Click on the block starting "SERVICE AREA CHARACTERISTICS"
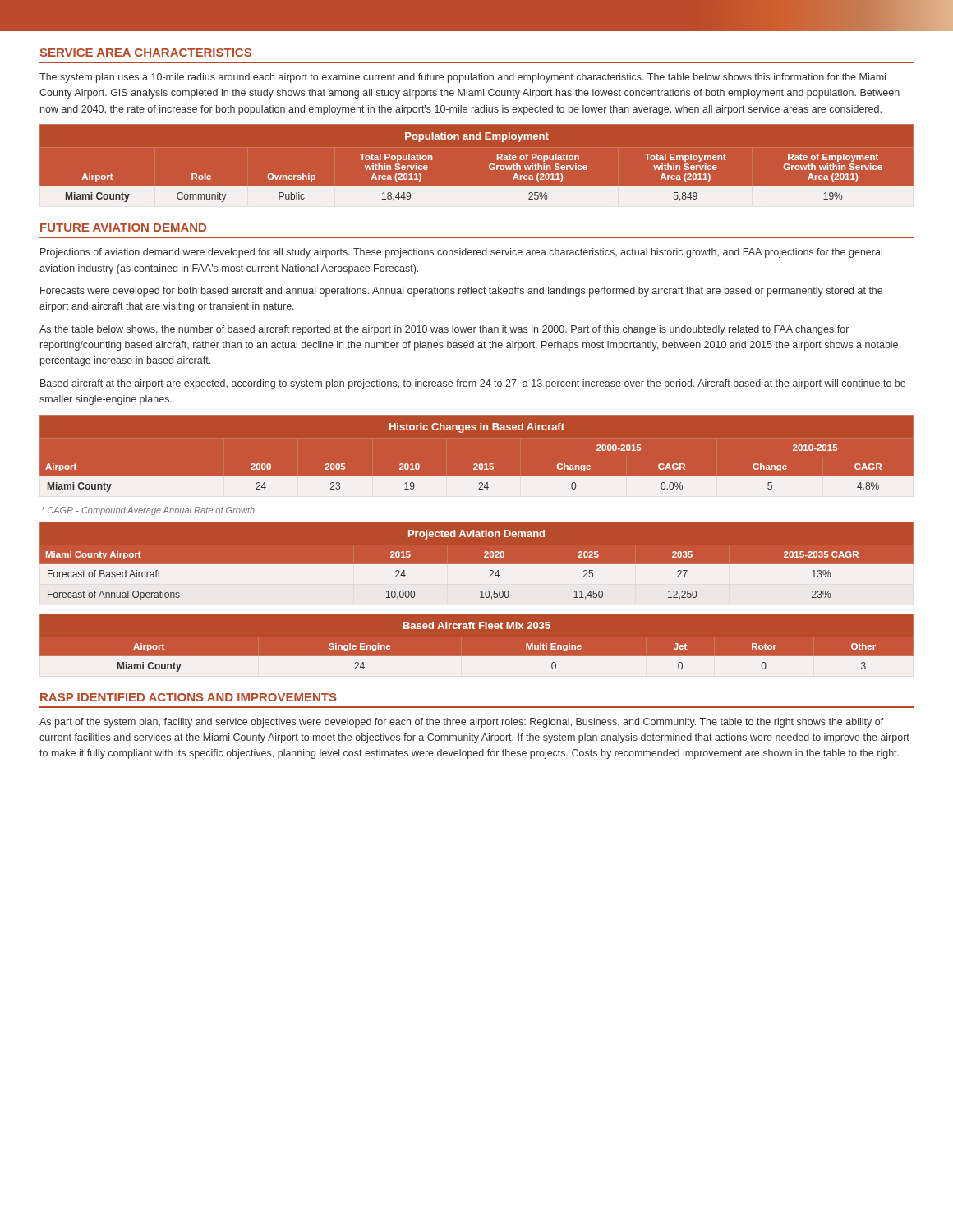The height and width of the screenshot is (1232, 953). [476, 54]
